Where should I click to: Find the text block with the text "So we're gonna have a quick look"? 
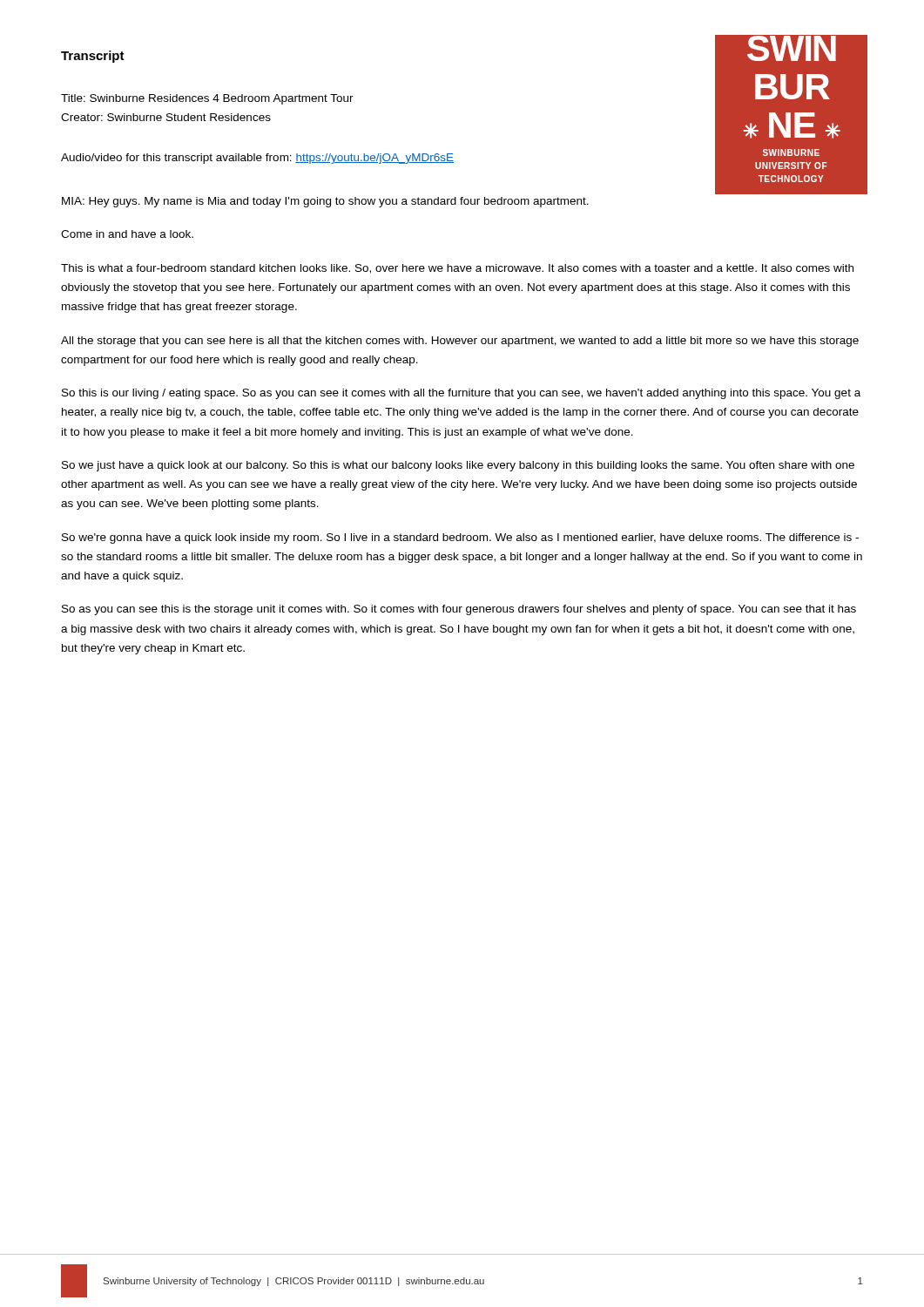[462, 556]
